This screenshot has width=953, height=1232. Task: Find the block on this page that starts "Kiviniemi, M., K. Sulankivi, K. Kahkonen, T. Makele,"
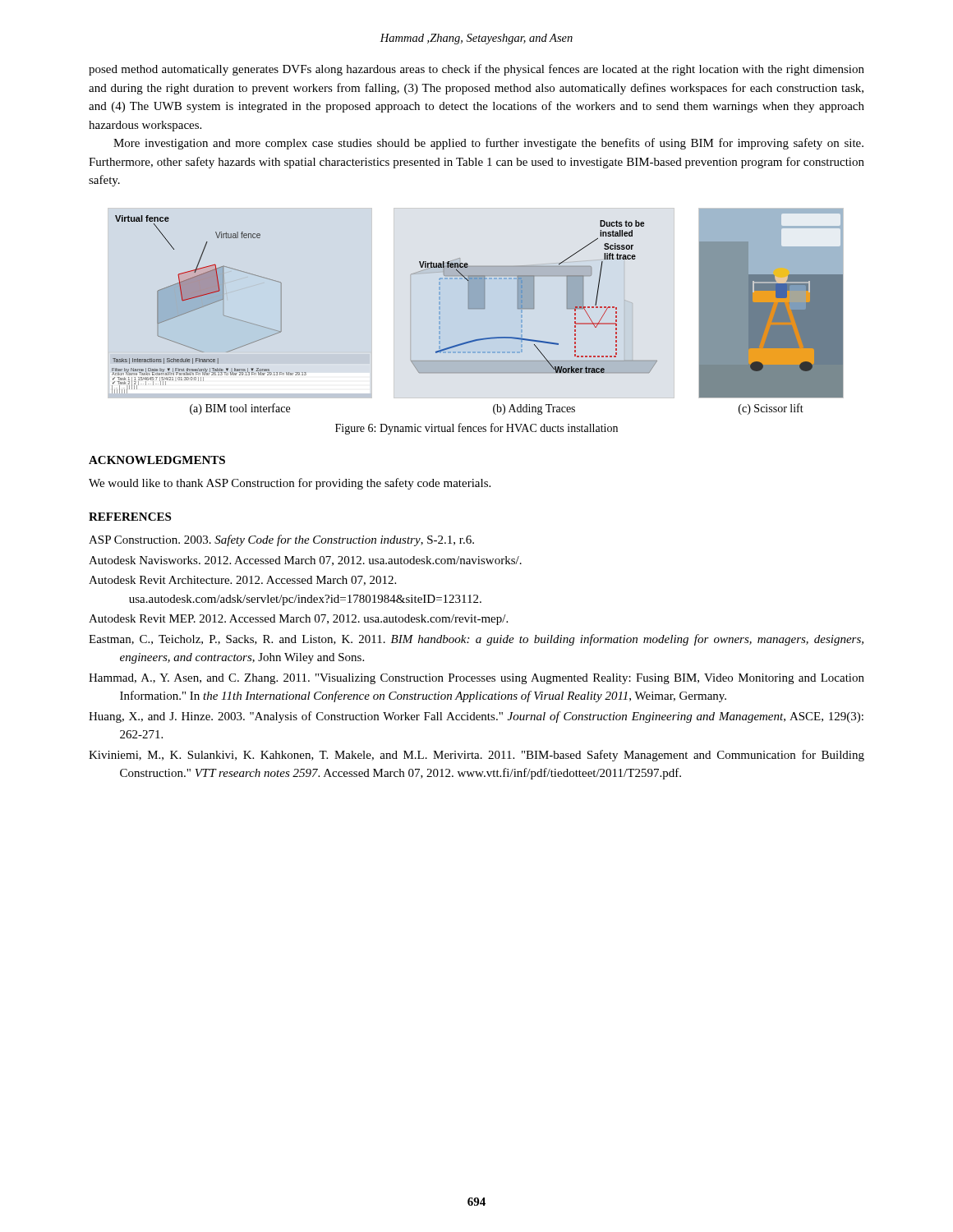[476, 764]
